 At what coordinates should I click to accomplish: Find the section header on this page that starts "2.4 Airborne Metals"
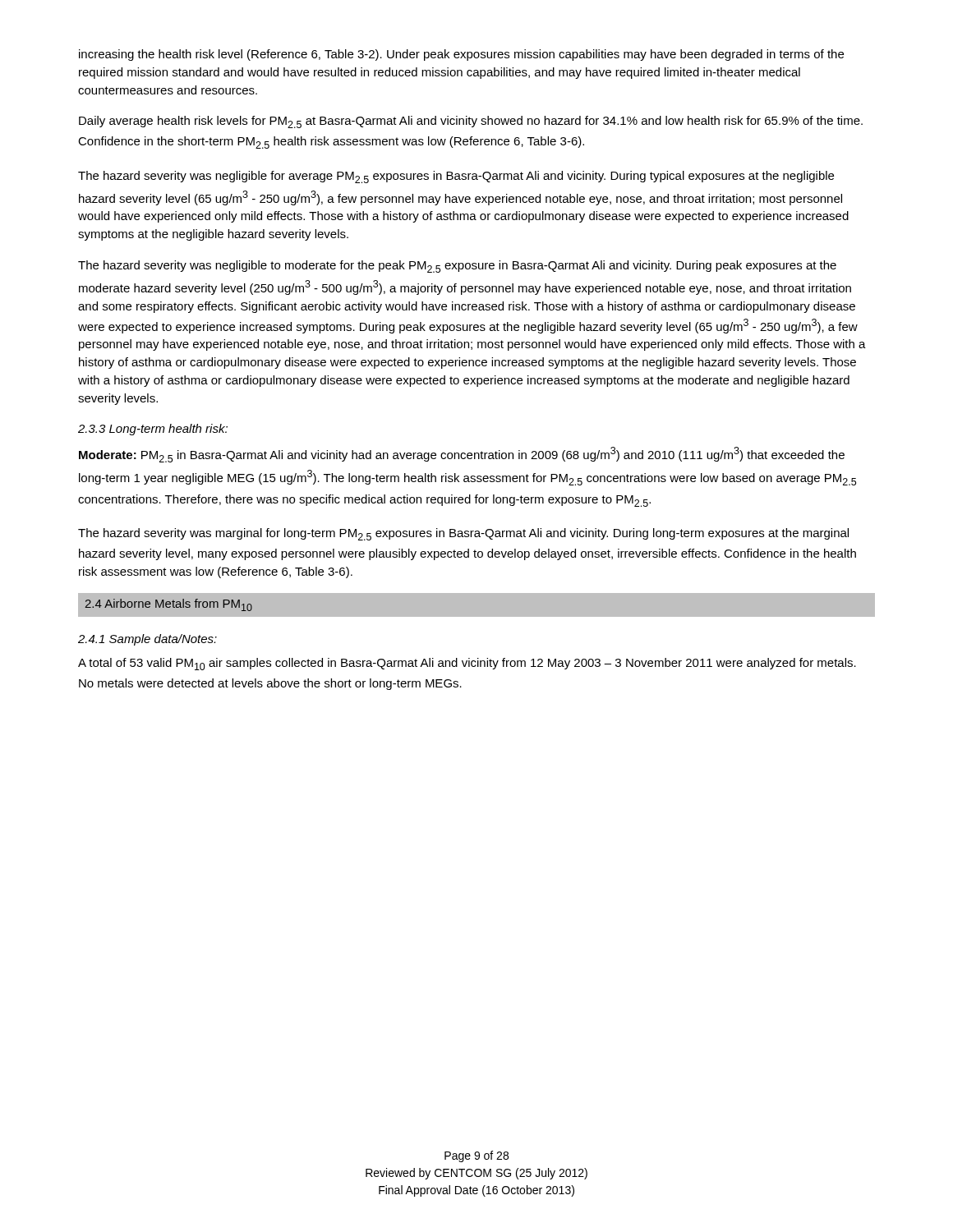point(168,605)
